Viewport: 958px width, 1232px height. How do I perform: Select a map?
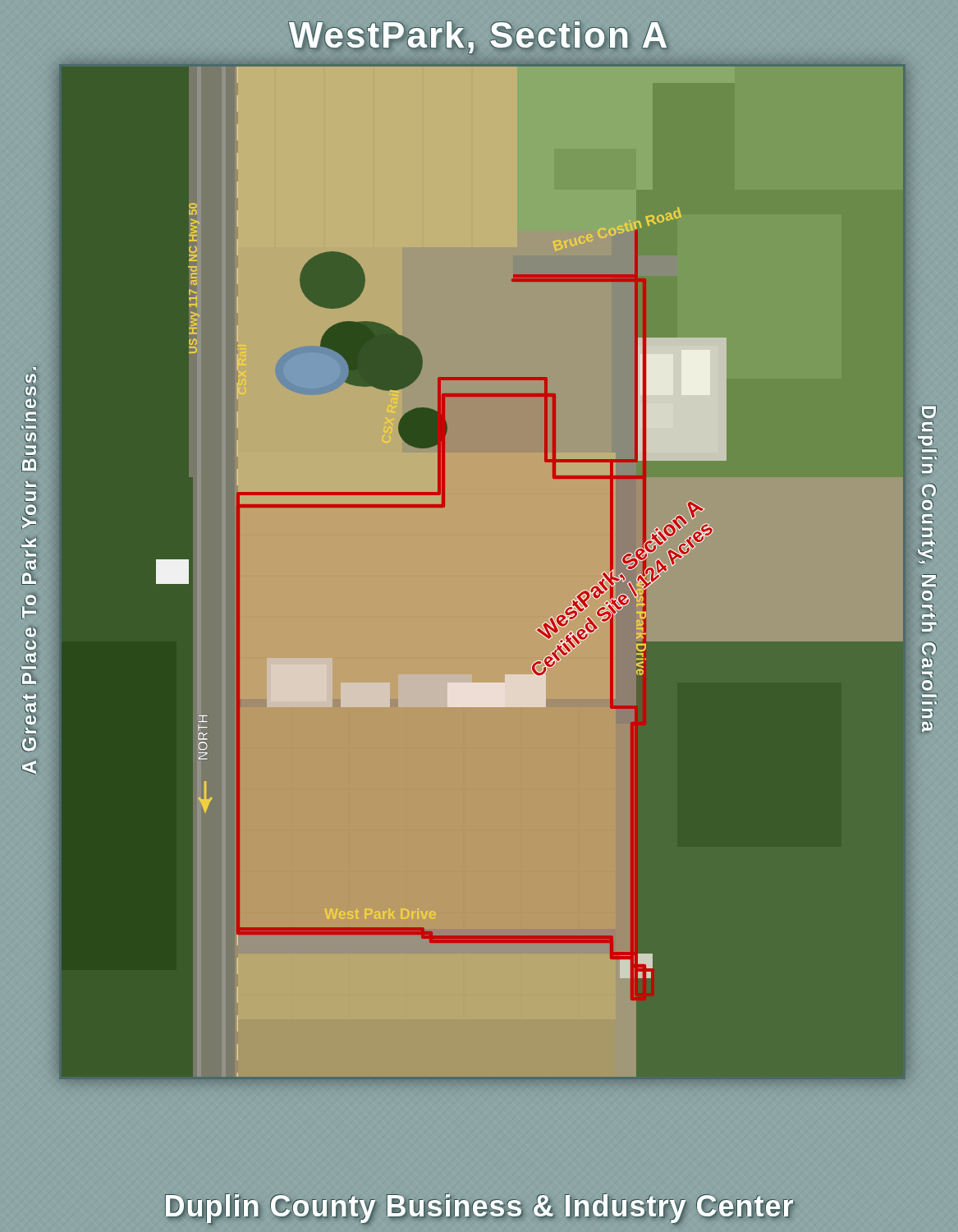(x=482, y=572)
